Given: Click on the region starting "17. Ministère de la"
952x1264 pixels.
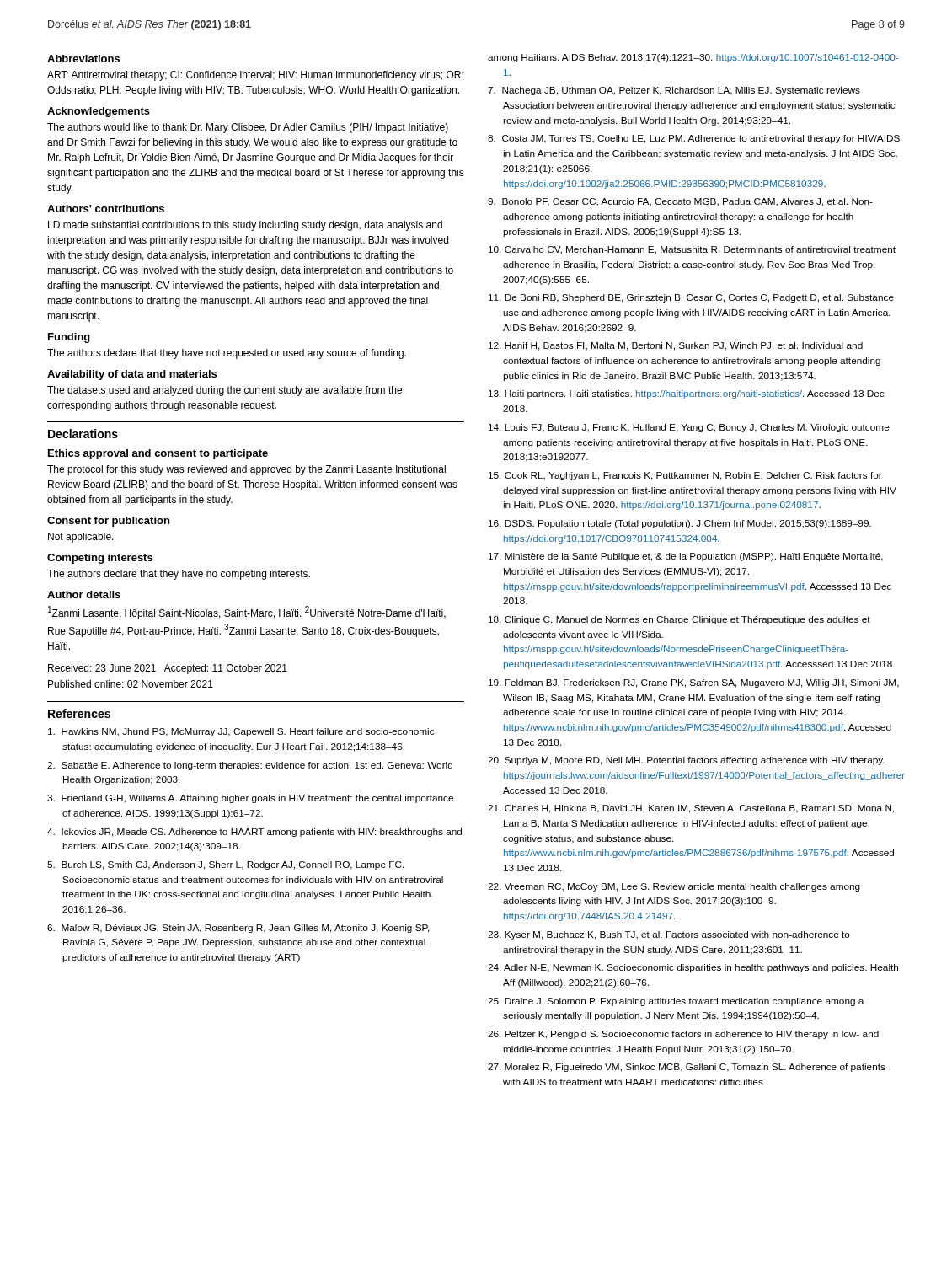Looking at the screenshot, I should 690,579.
